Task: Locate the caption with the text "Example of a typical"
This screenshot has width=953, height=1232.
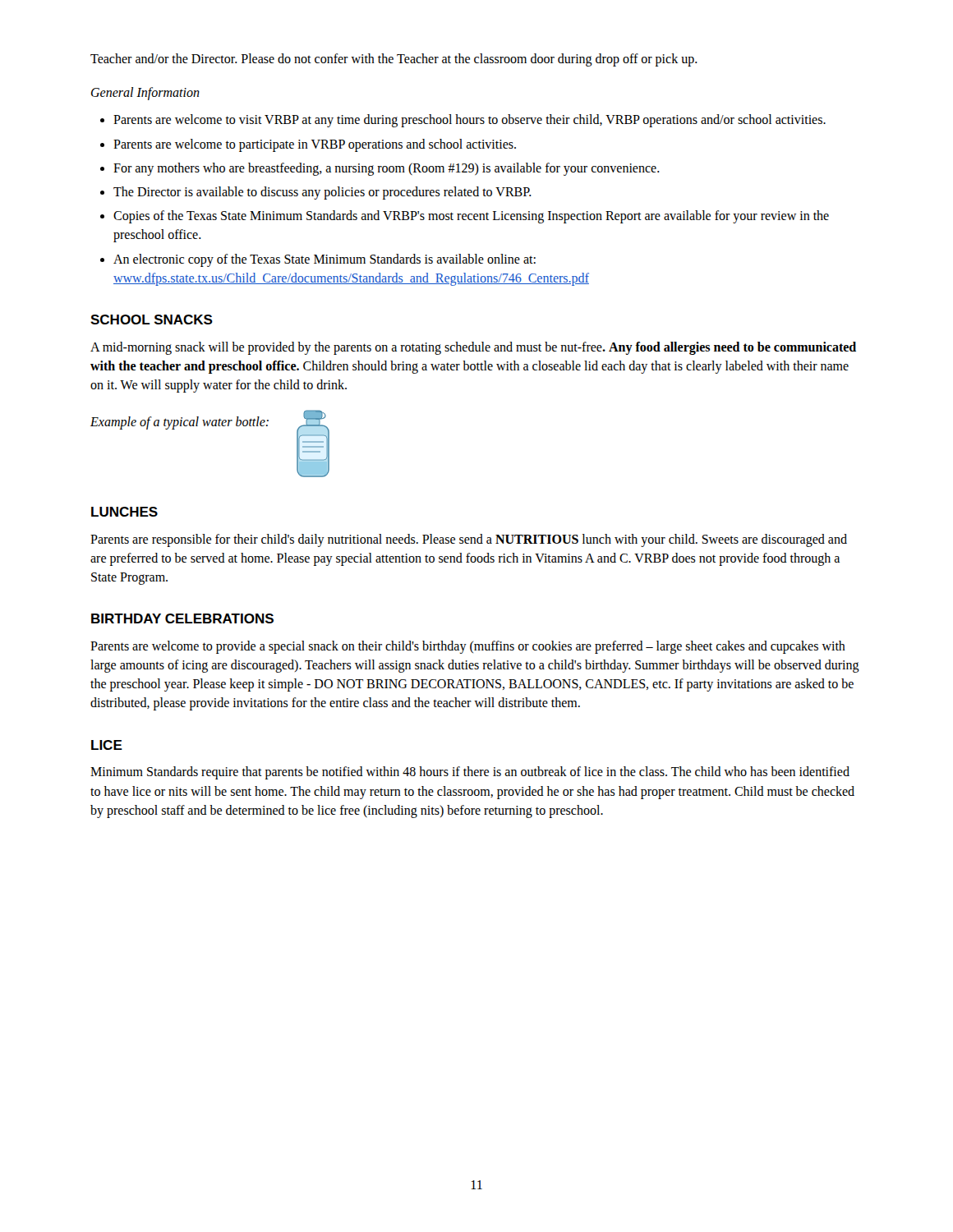Action: pos(180,422)
